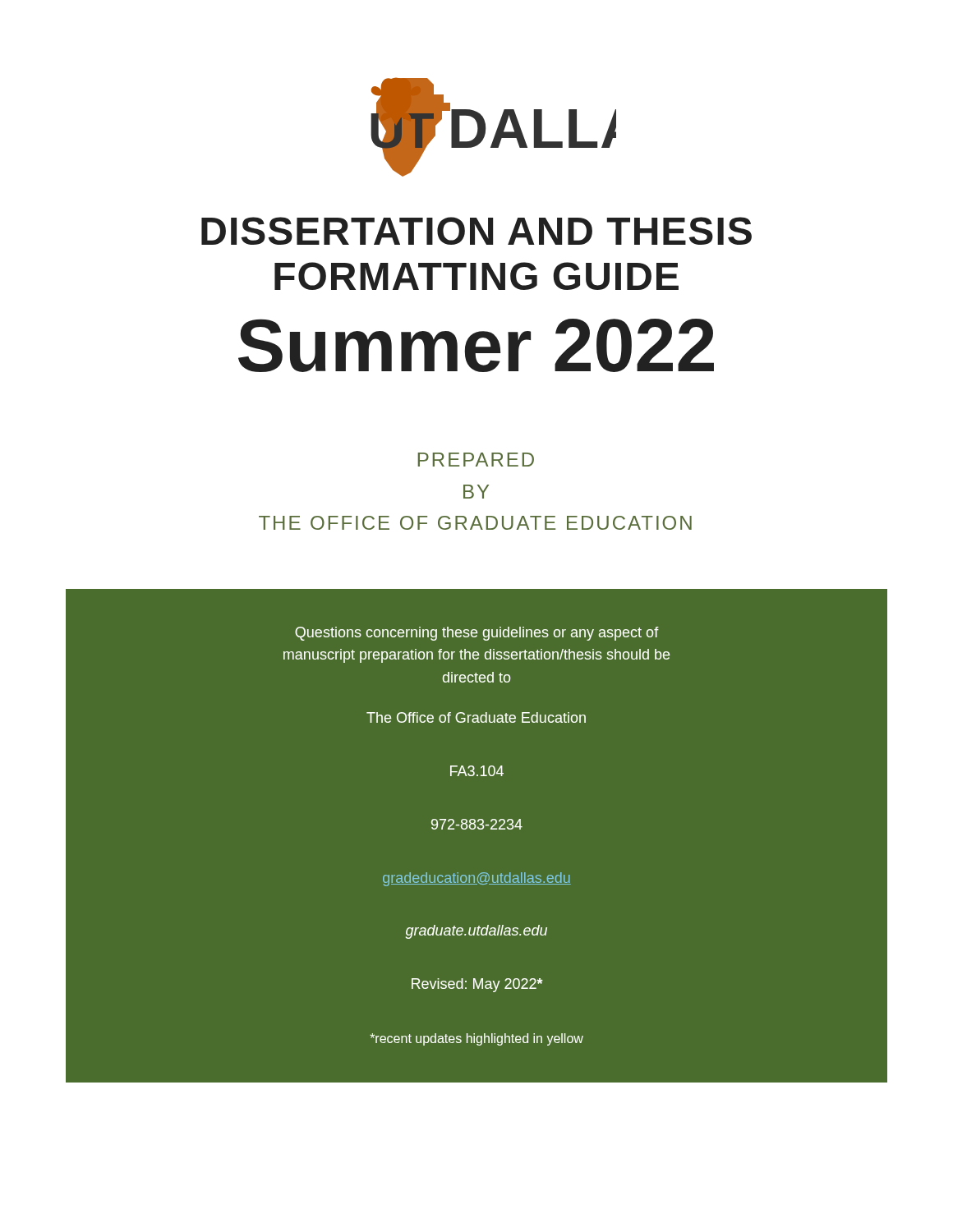This screenshot has width=953, height=1232.
Task: Point to the text starting "Questions concerning these guidelines or any"
Action: click(x=476, y=836)
